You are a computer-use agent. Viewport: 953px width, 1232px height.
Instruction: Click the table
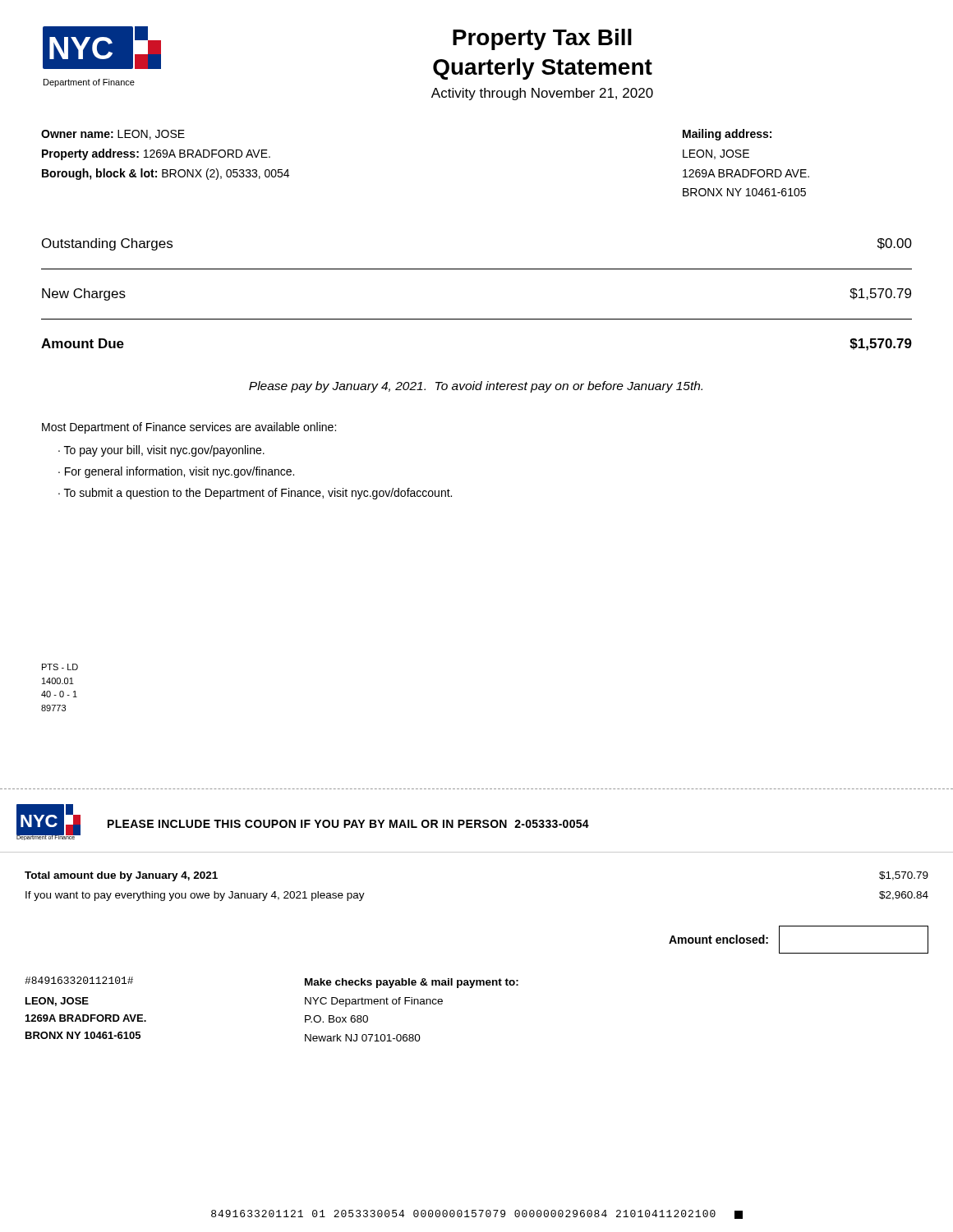click(x=476, y=294)
